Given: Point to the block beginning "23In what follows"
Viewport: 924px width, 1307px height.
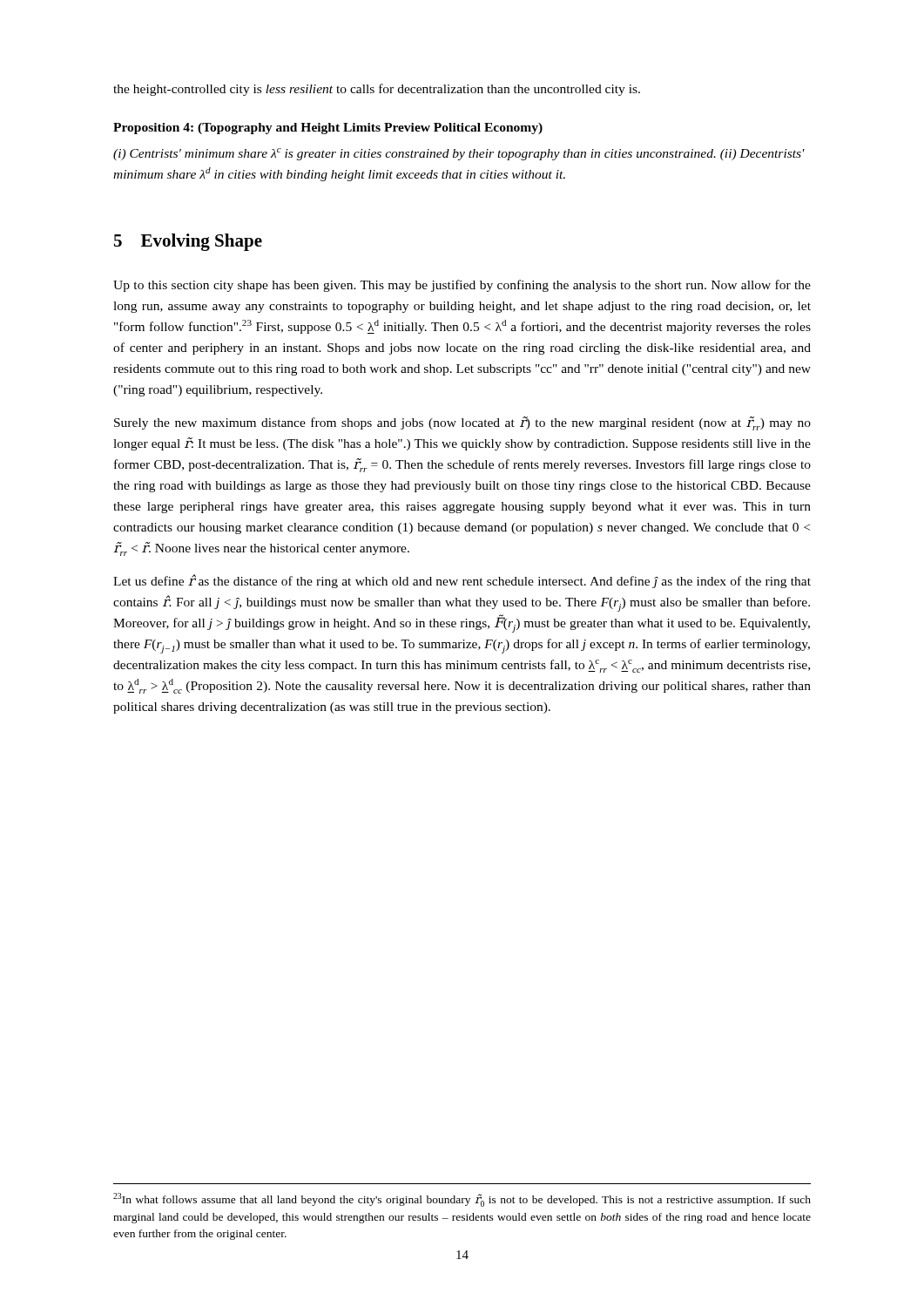Looking at the screenshot, I should pyautogui.click(x=462, y=1217).
